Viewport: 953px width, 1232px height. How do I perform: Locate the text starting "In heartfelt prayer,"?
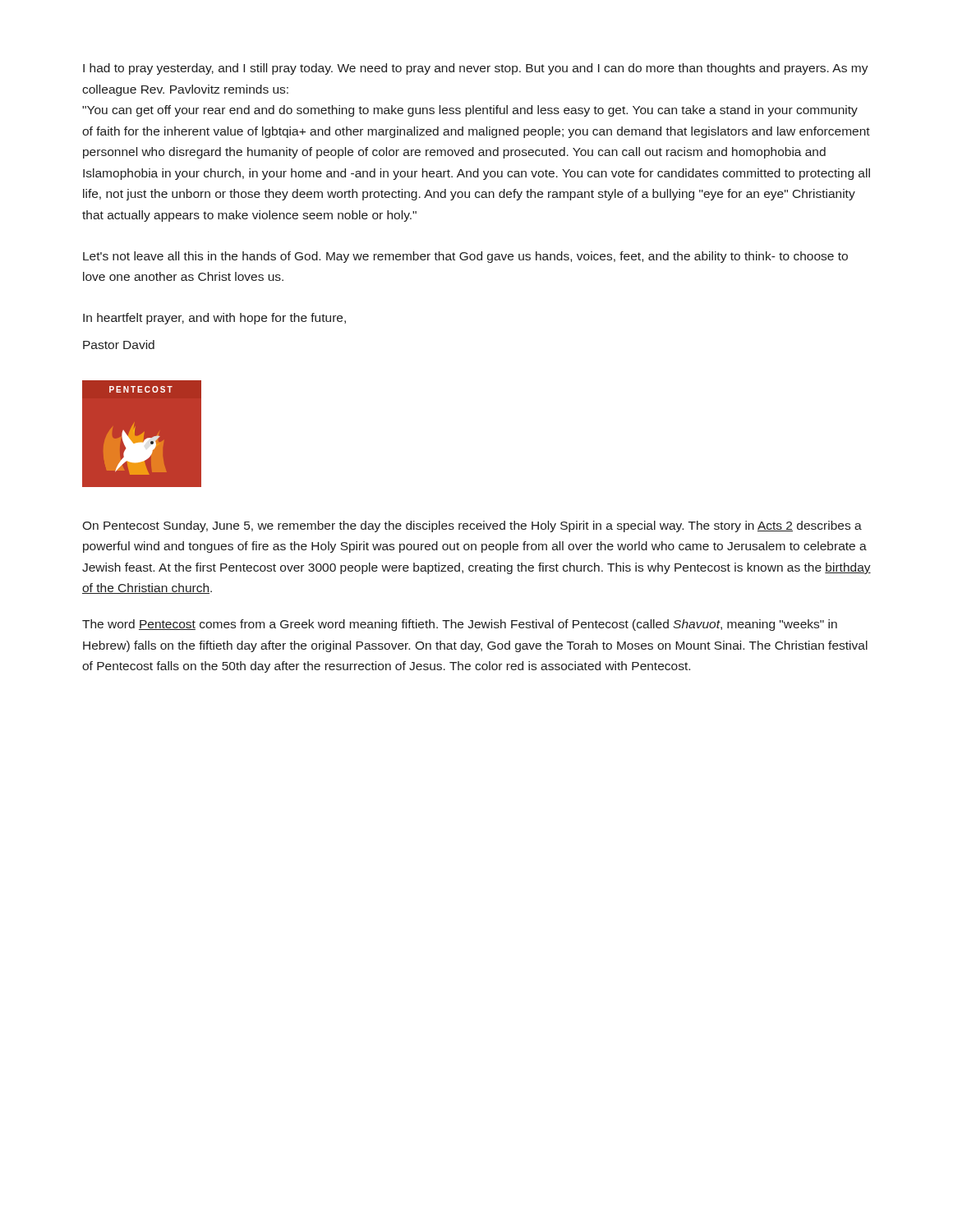(x=215, y=317)
